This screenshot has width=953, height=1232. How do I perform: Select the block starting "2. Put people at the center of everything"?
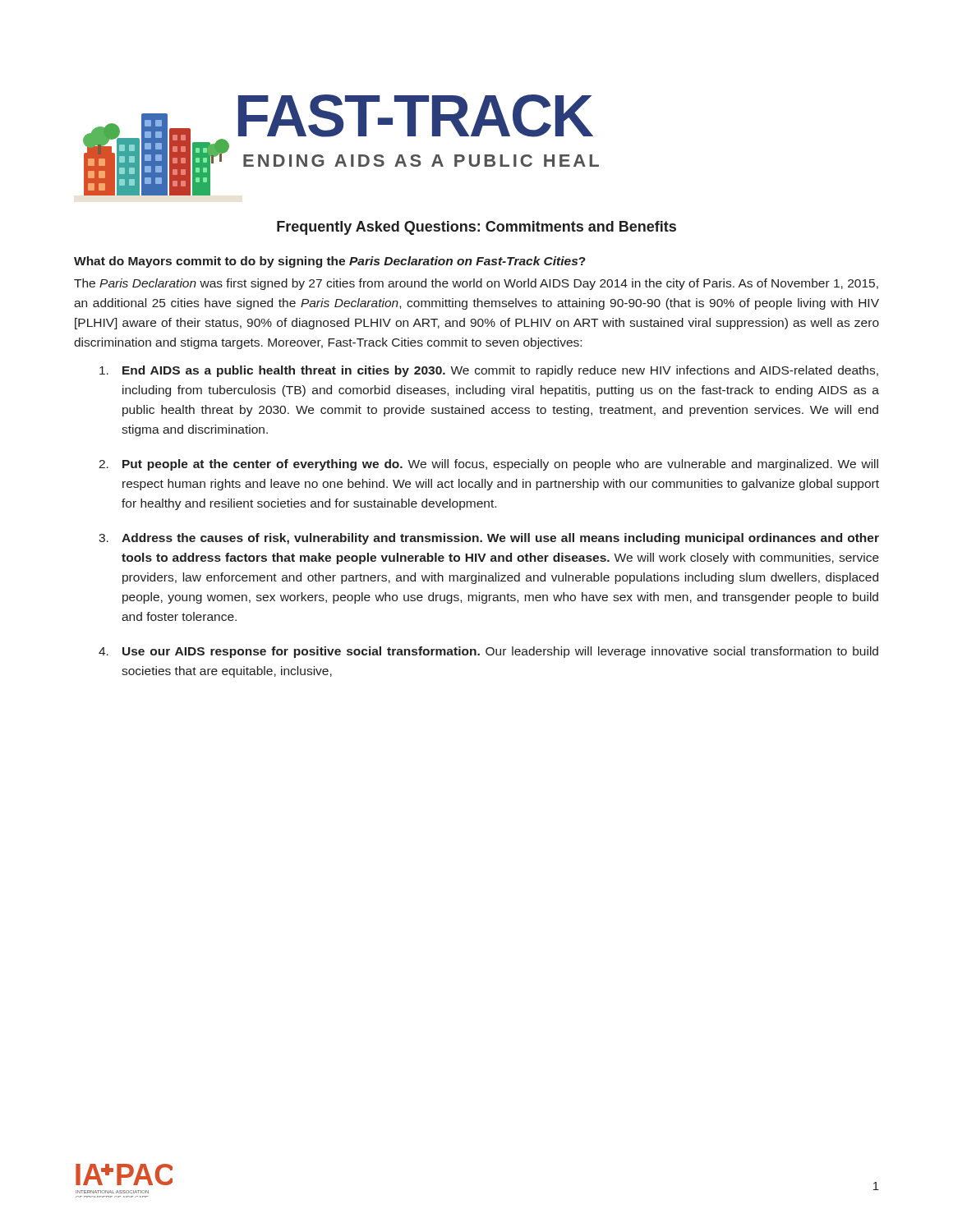click(489, 484)
